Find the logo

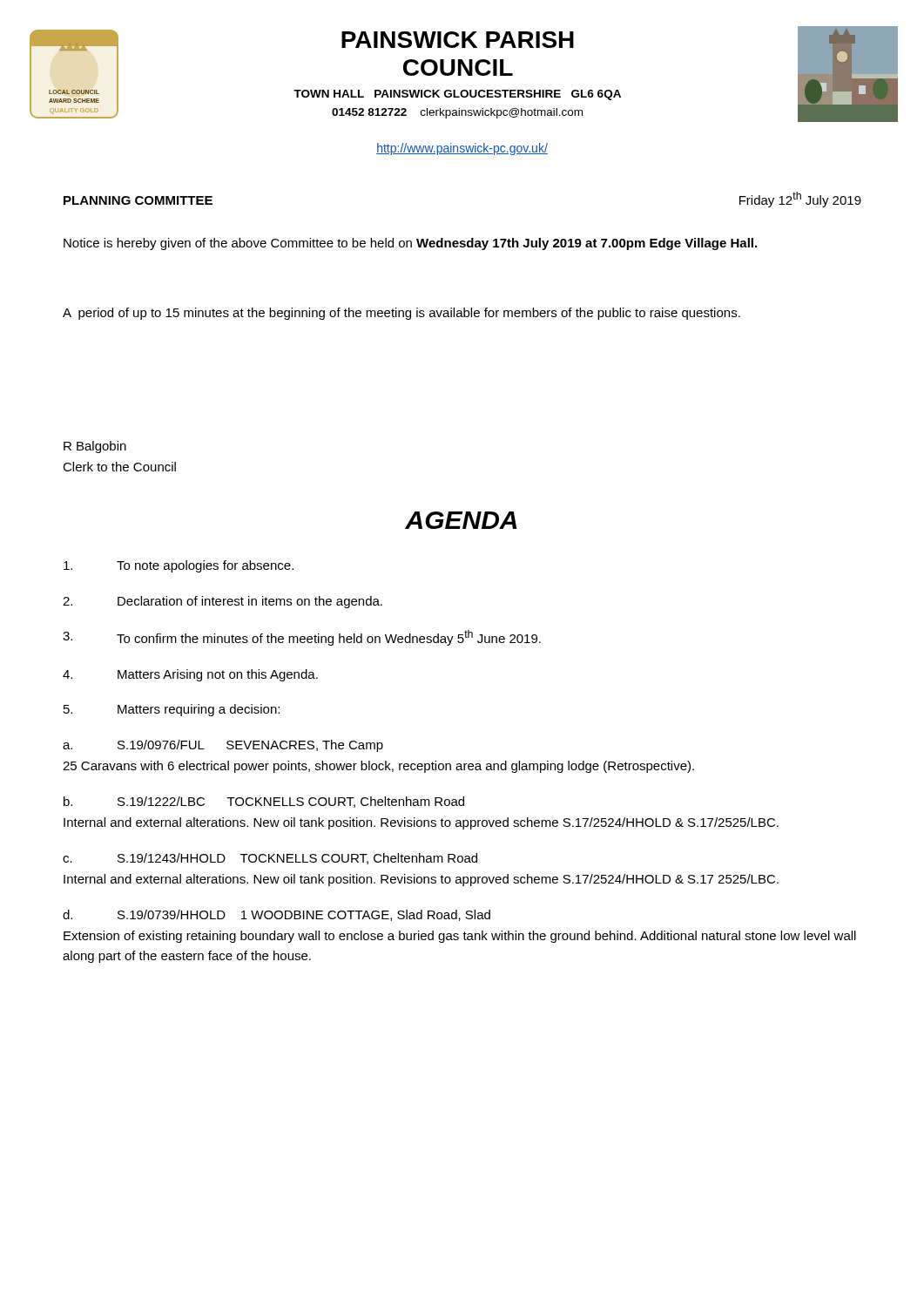(x=74, y=74)
